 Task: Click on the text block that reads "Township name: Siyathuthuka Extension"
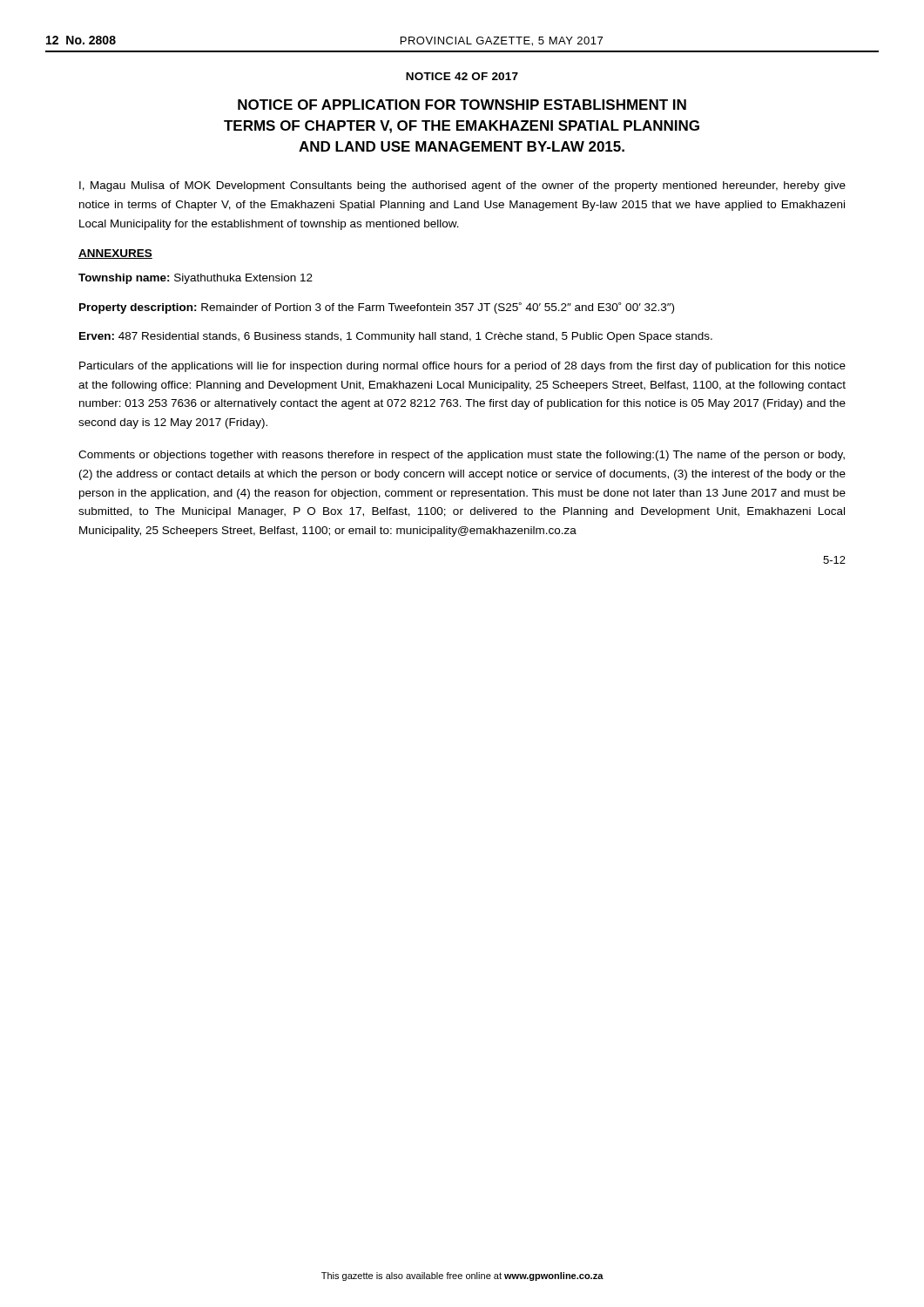196,278
